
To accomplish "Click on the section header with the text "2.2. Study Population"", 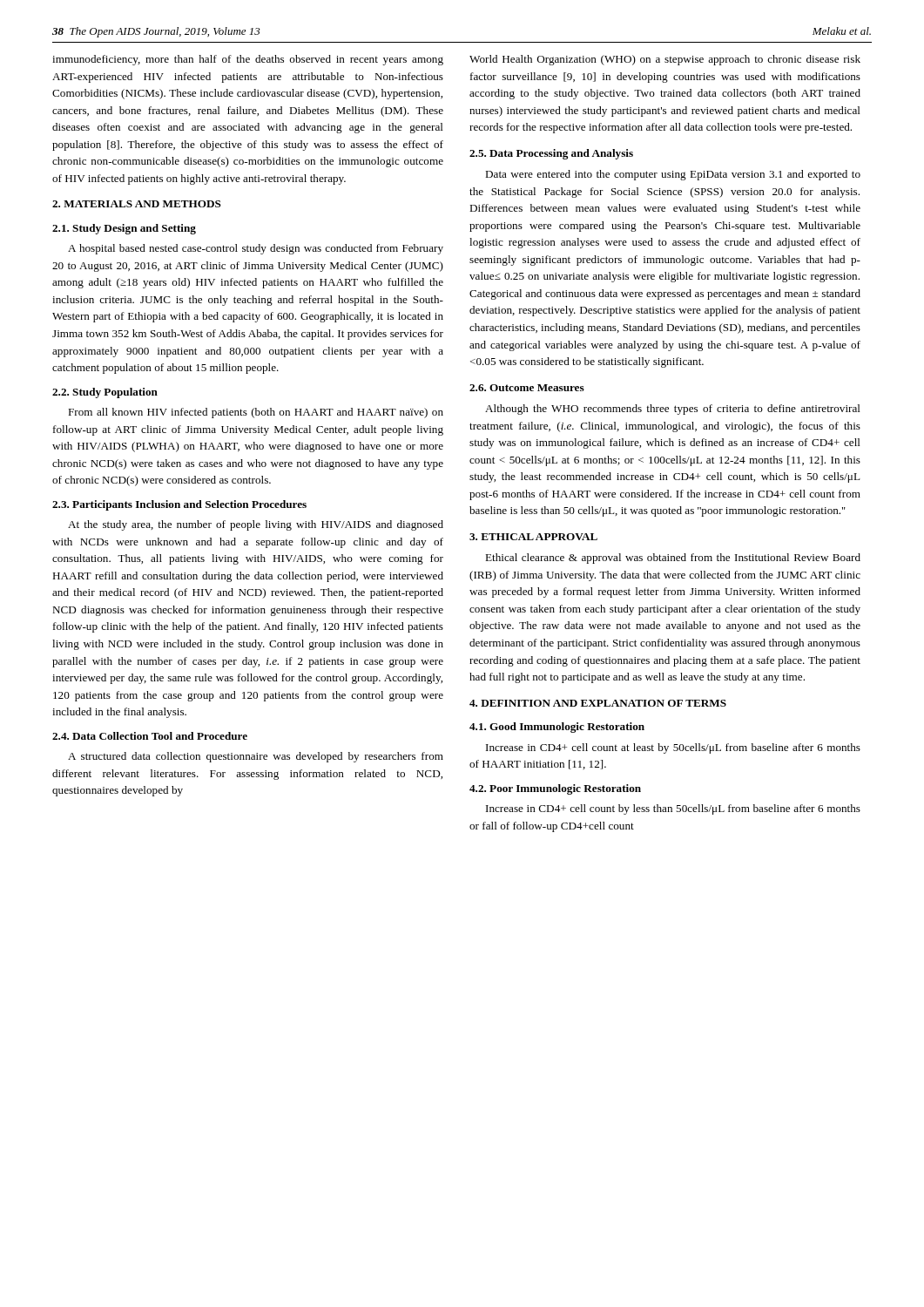I will 105,391.
